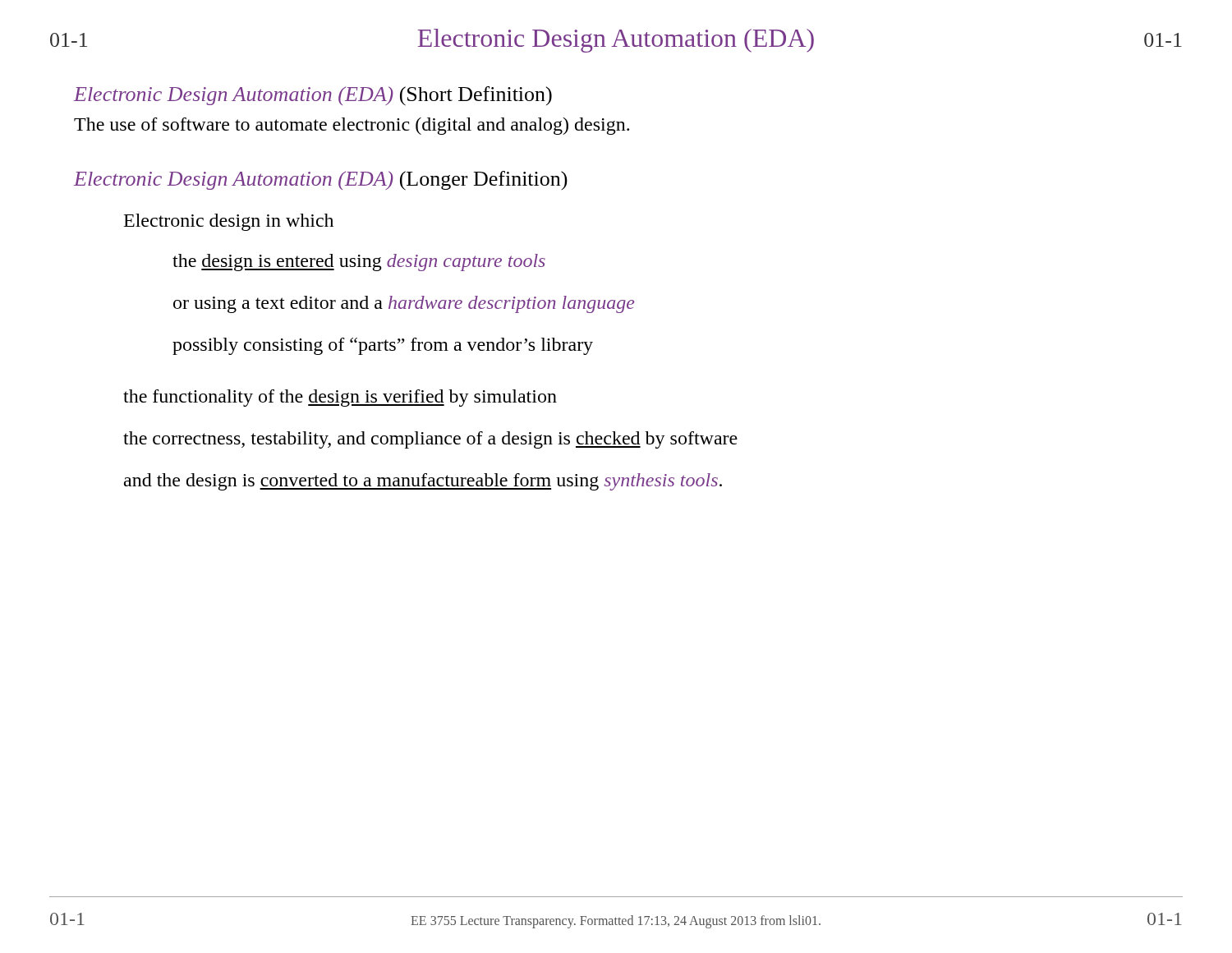The width and height of the screenshot is (1232, 953).
Task: Select the region starting "The use of software to automate electronic (digital"
Action: [x=616, y=124]
